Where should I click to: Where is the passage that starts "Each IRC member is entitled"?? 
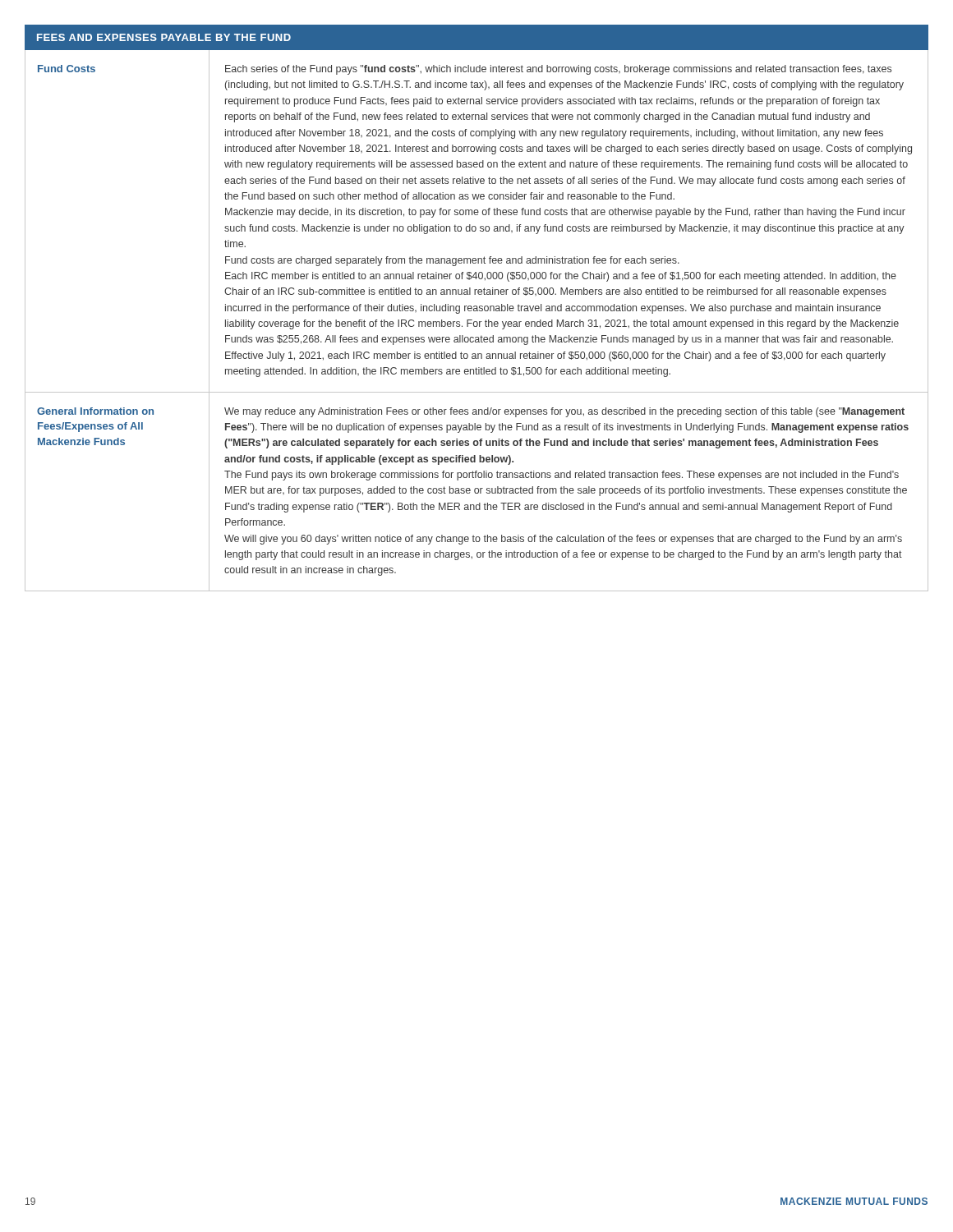pyautogui.click(x=569, y=324)
